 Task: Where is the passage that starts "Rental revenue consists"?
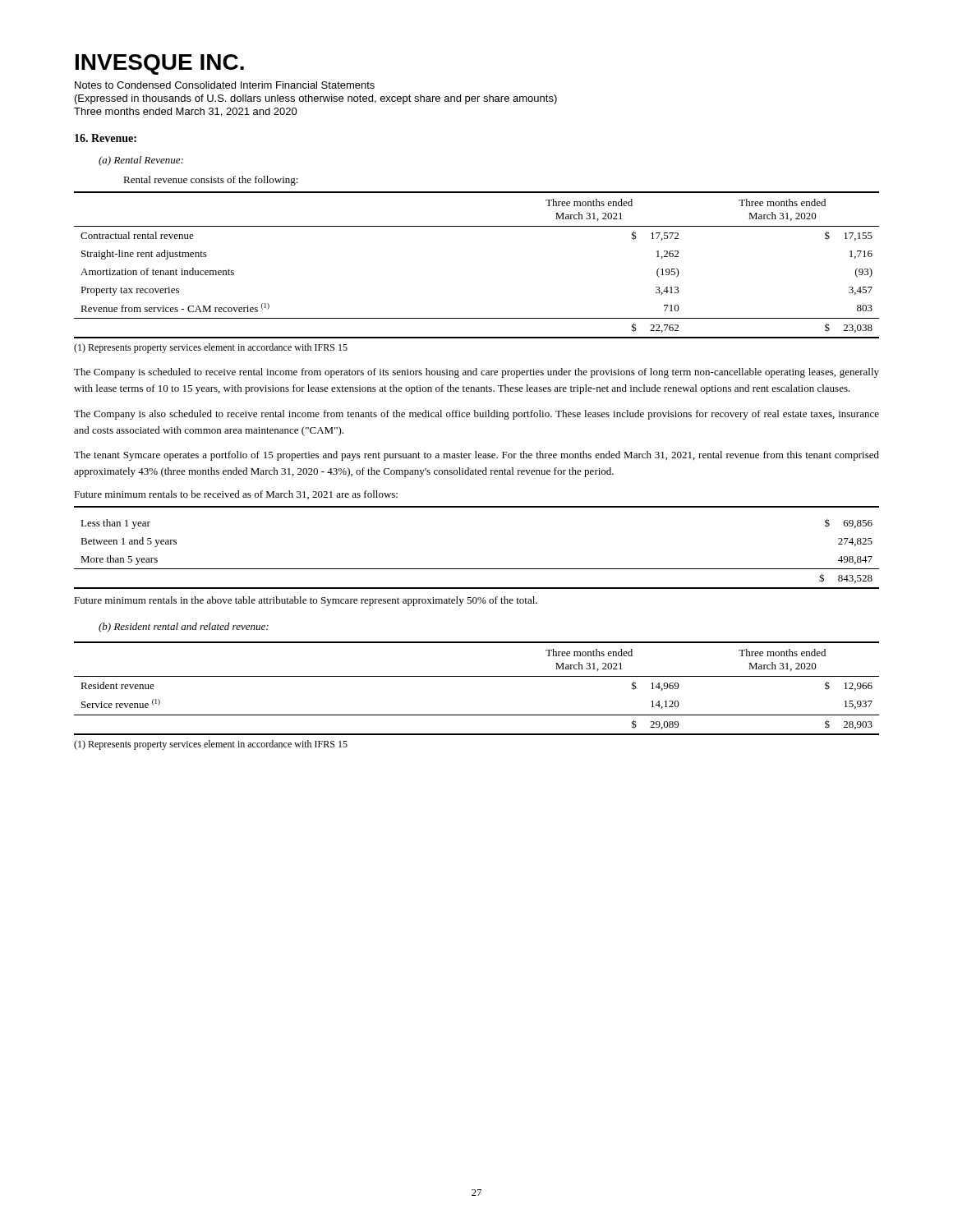click(211, 180)
